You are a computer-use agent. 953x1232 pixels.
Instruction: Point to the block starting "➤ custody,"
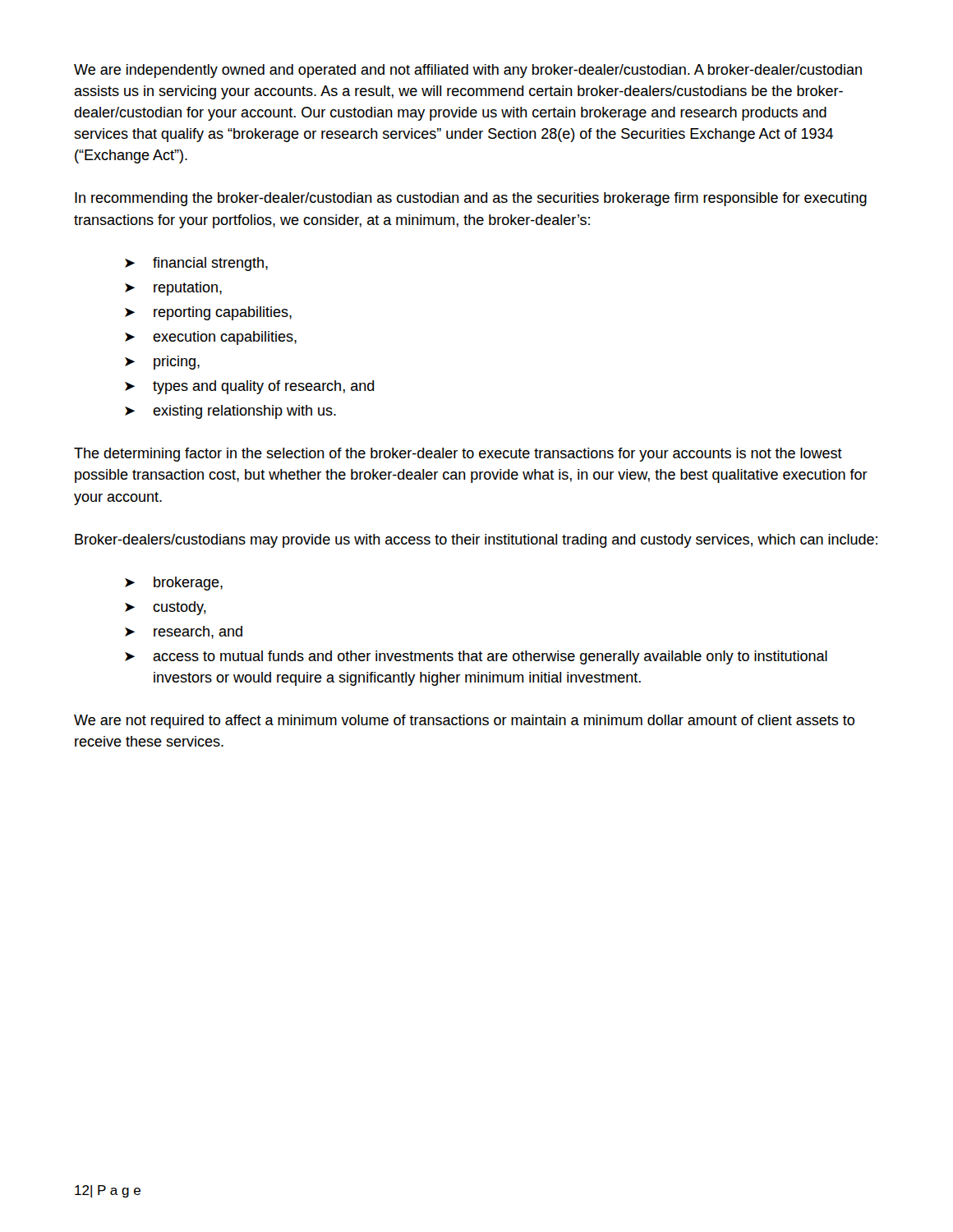165,607
